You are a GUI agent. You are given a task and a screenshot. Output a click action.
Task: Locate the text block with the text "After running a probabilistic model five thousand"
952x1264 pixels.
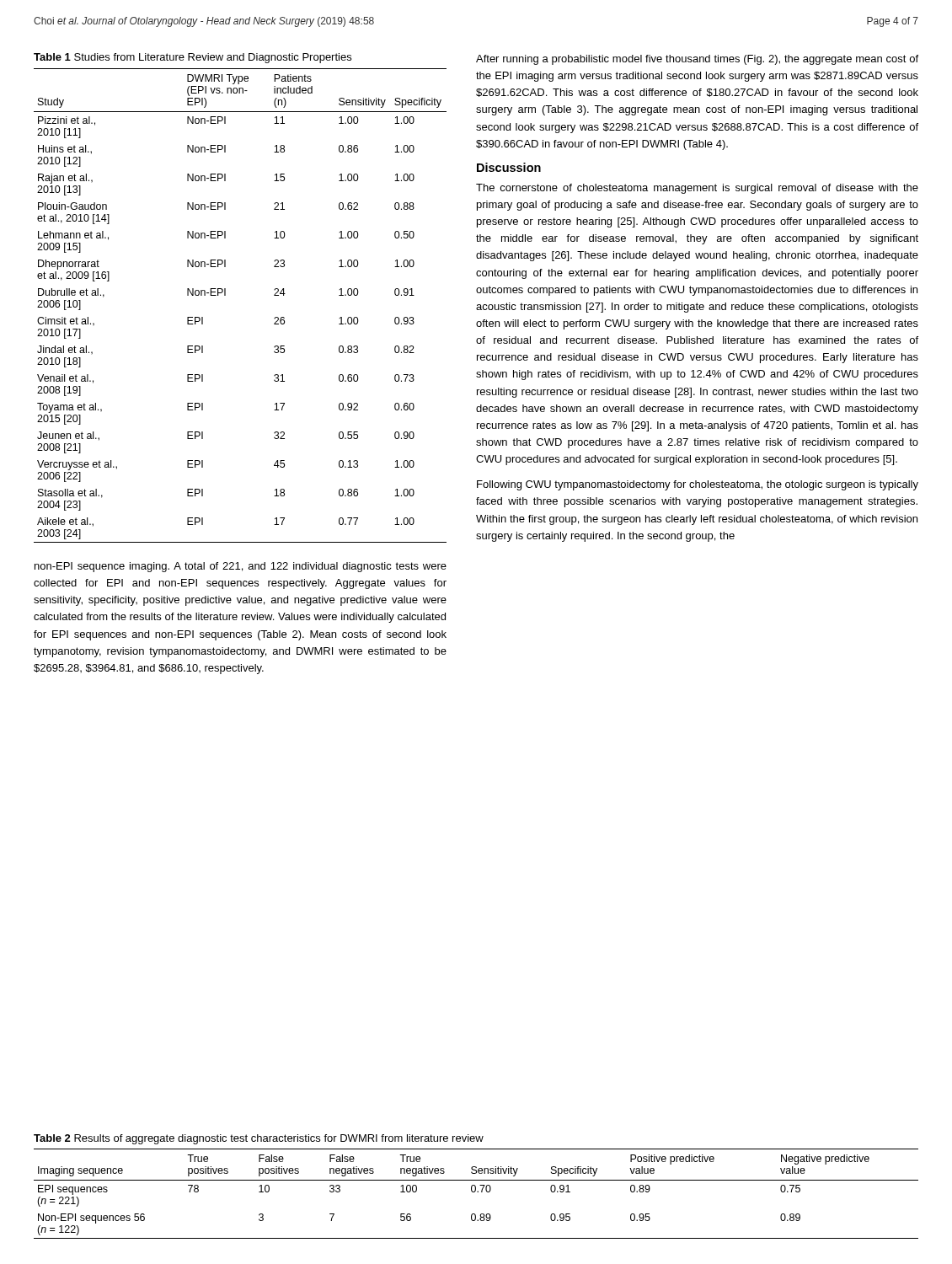coord(697,101)
